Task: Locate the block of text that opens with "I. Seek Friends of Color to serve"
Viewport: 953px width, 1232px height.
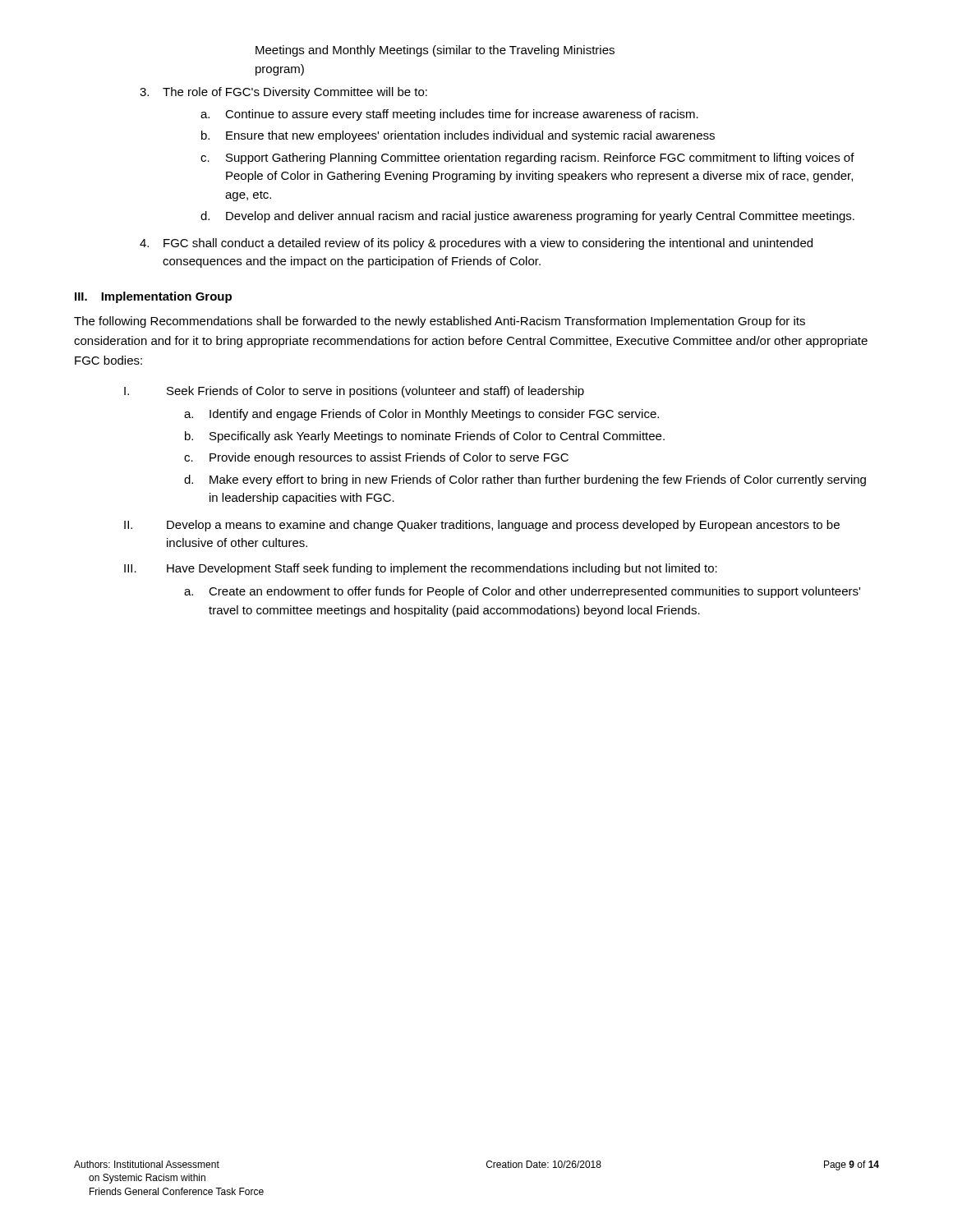Action: [x=354, y=391]
